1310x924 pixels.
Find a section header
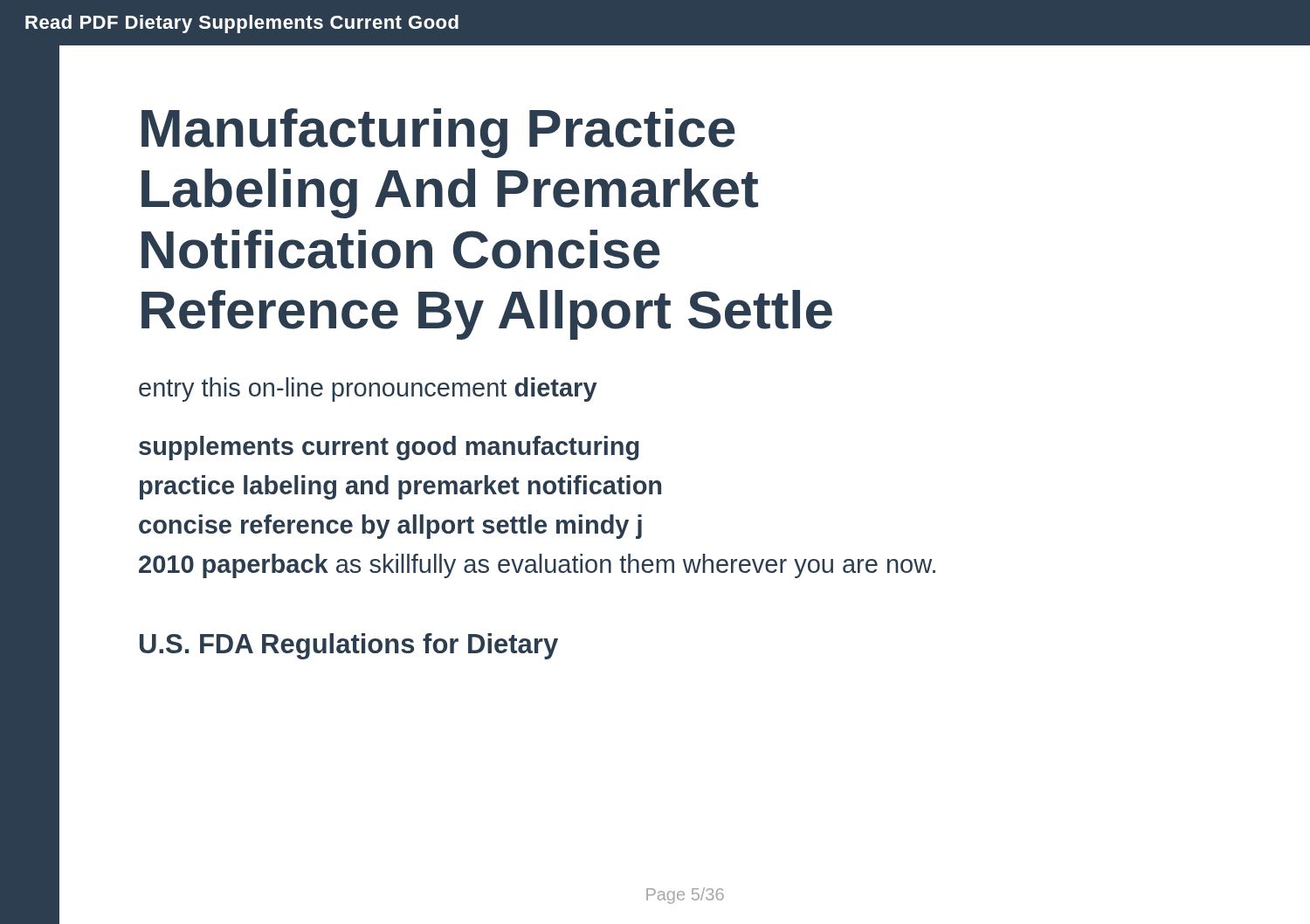pyautogui.click(x=348, y=644)
